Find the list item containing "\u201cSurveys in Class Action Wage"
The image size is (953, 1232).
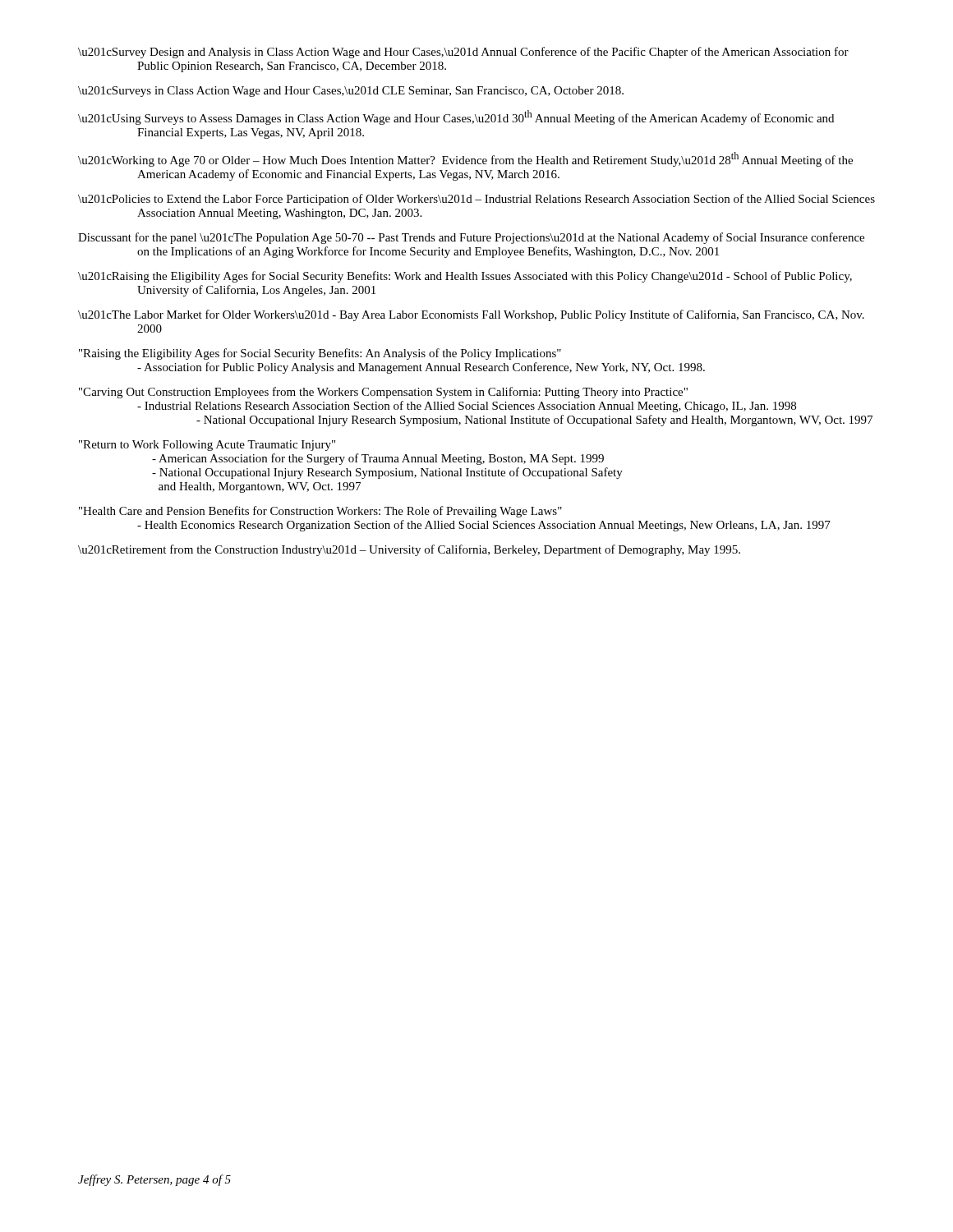(x=476, y=91)
